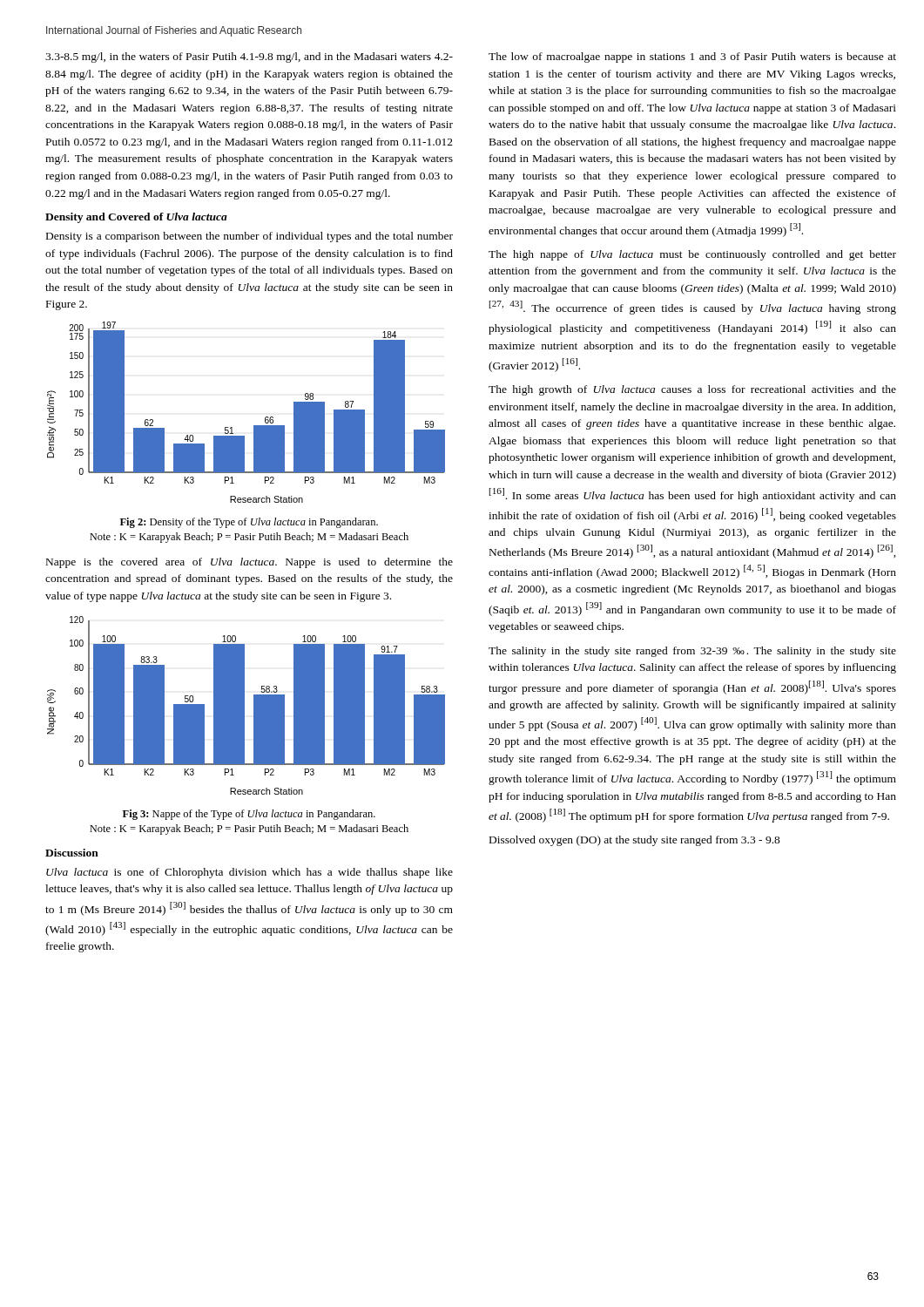Select the section header that says "Density and Covered of Ulva lactuca"
The width and height of the screenshot is (924, 1307).
(x=136, y=217)
